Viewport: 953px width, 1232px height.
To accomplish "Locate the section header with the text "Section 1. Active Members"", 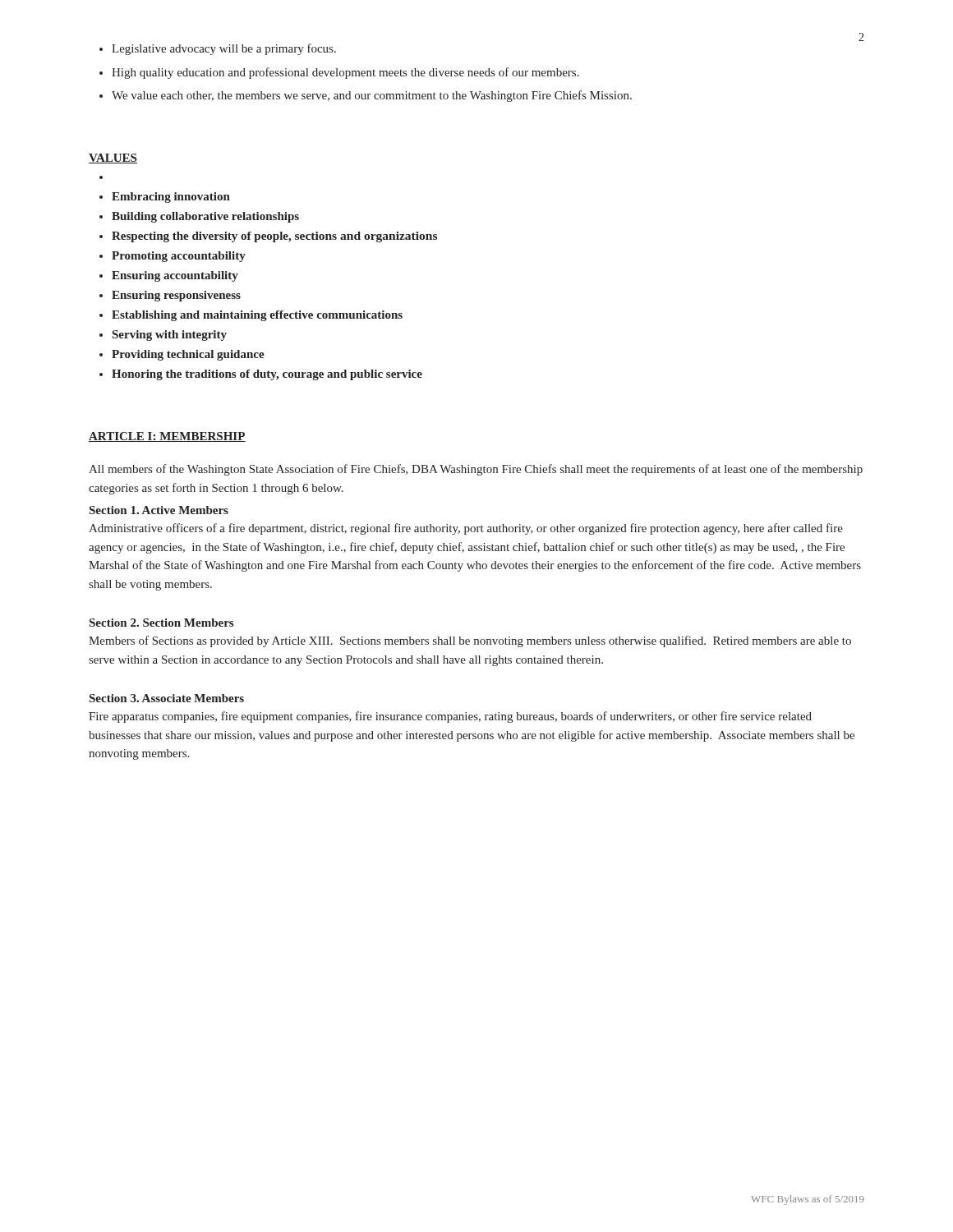I will pyautogui.click(x=159, y=510).
